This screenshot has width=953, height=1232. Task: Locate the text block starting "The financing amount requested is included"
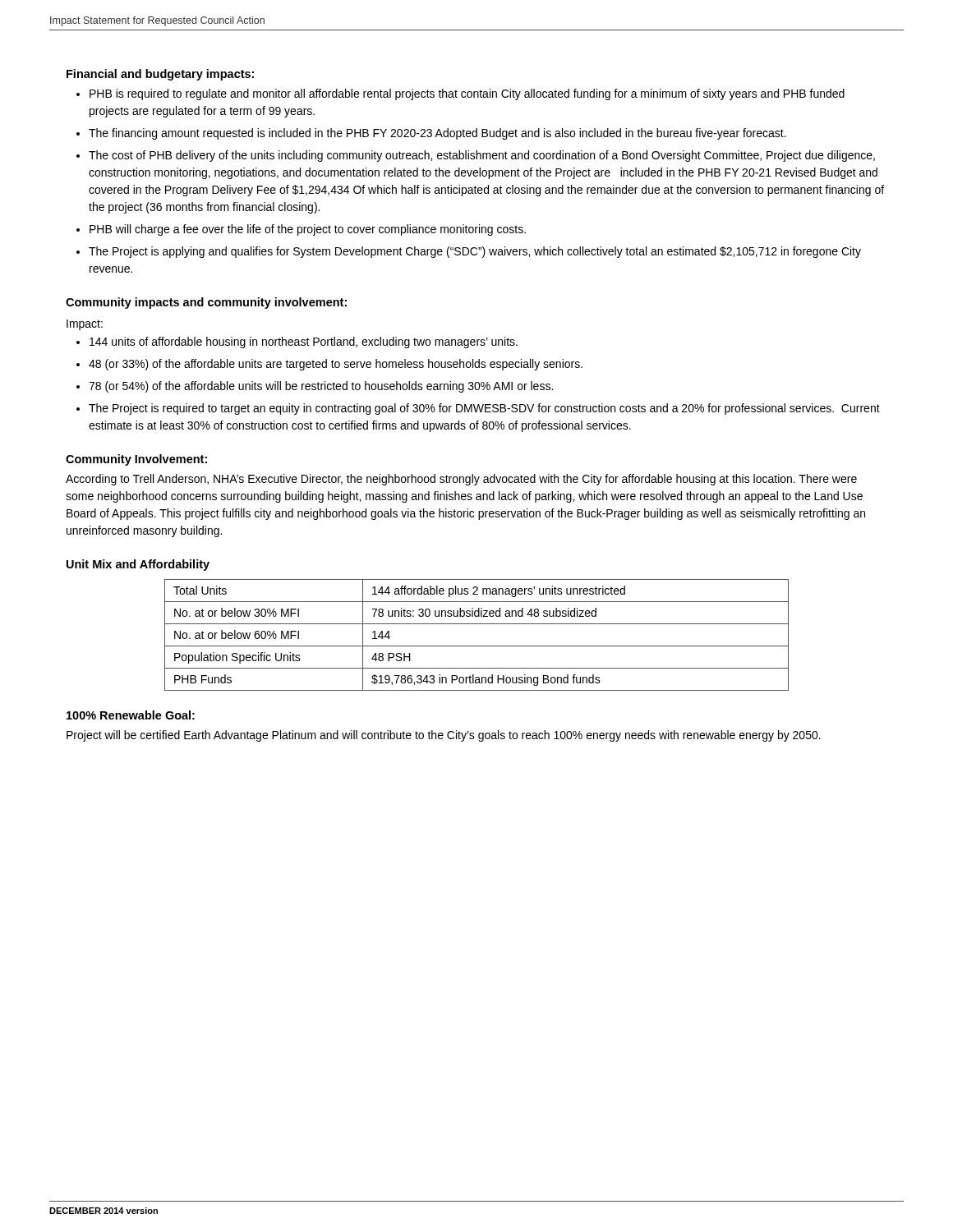[438, 133]
